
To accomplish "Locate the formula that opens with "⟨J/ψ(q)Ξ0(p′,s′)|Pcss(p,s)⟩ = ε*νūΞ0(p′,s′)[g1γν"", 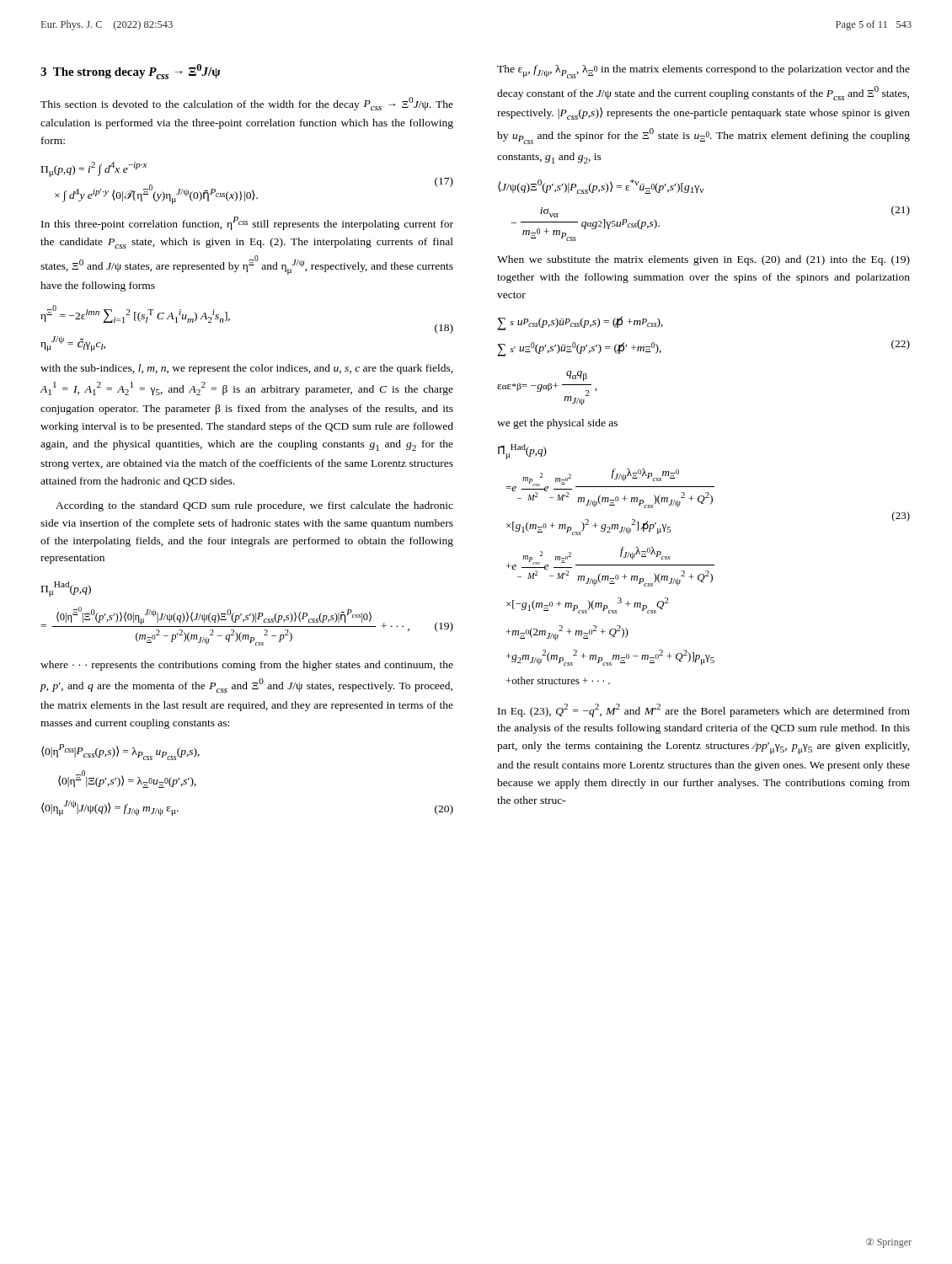I will coord(601,187).
